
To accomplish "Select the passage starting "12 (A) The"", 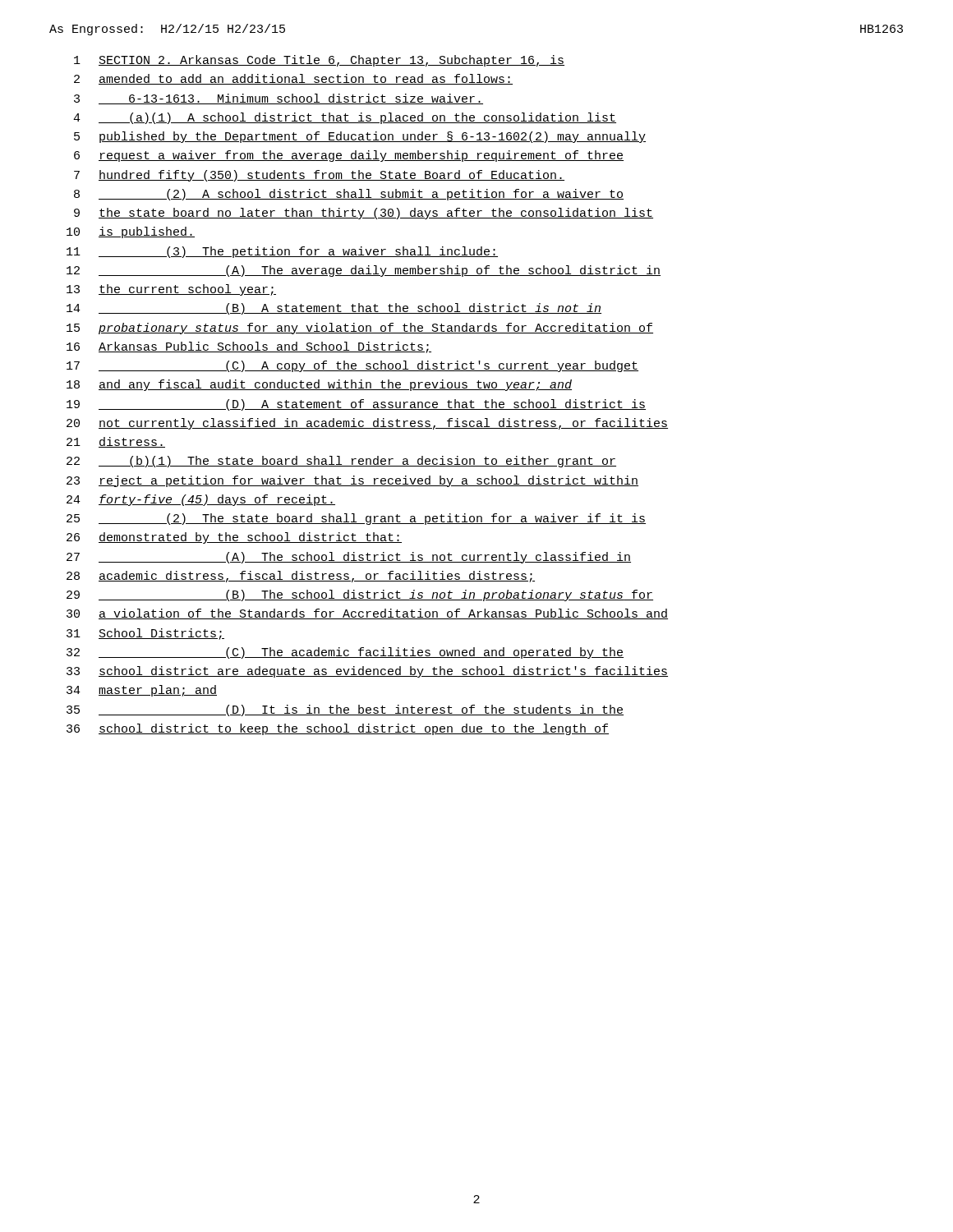I will [476, 271].
